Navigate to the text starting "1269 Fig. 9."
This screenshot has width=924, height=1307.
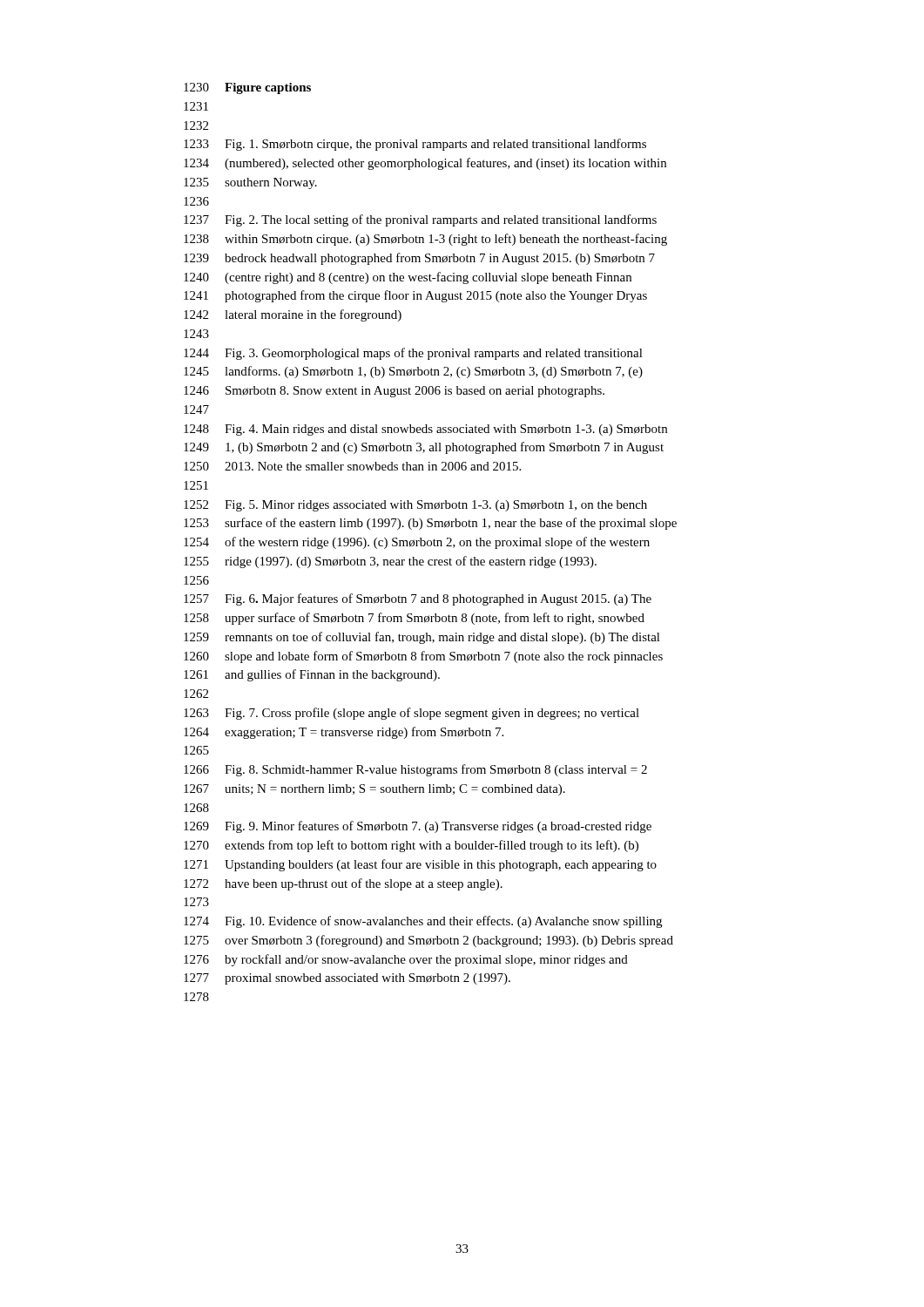[471, 855]
